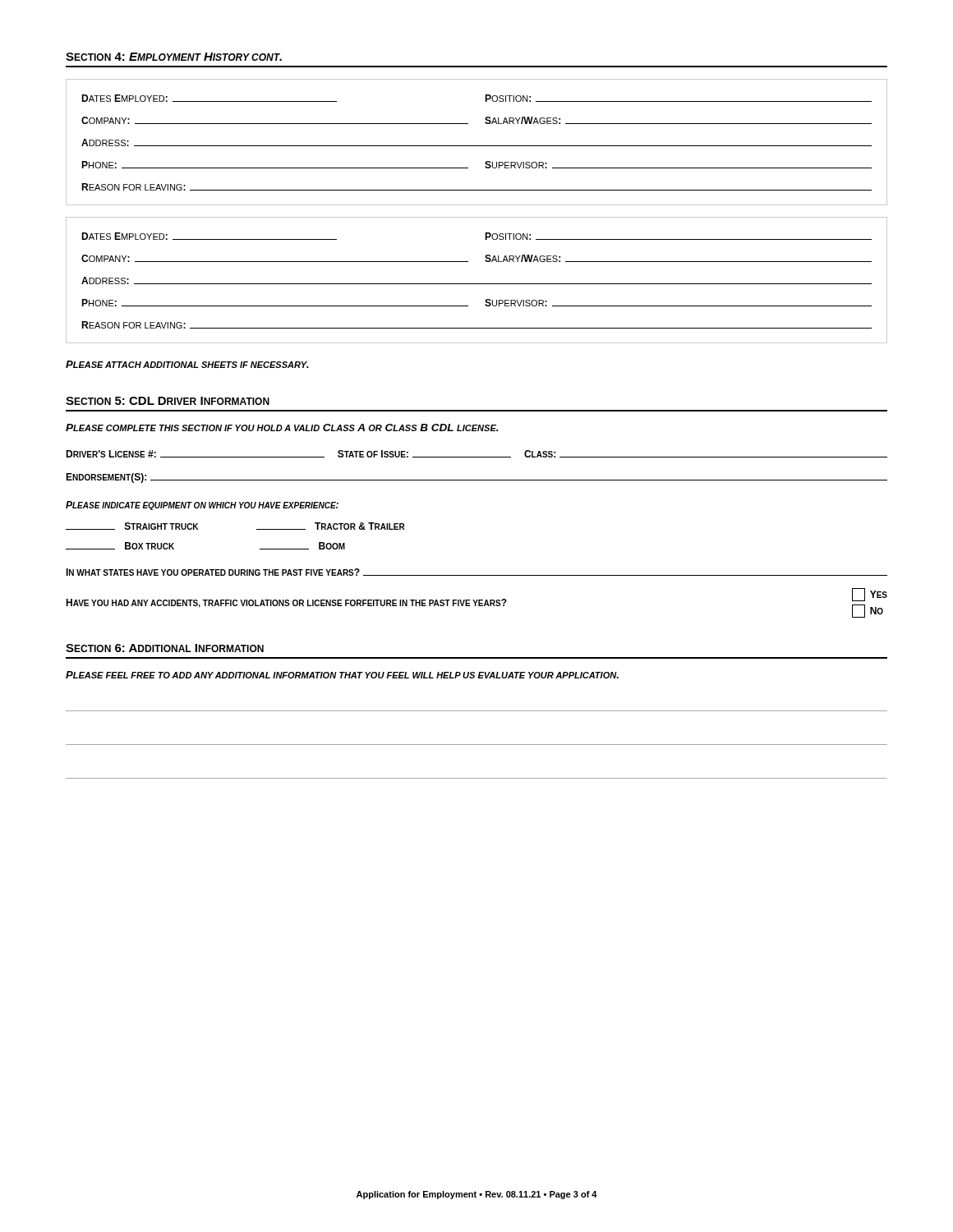Point to the passage starting "SECTION 4: EMPLOYMENT HISTORY CONT."
Viewport: 953px width, 1232px height.
point(174,56)
